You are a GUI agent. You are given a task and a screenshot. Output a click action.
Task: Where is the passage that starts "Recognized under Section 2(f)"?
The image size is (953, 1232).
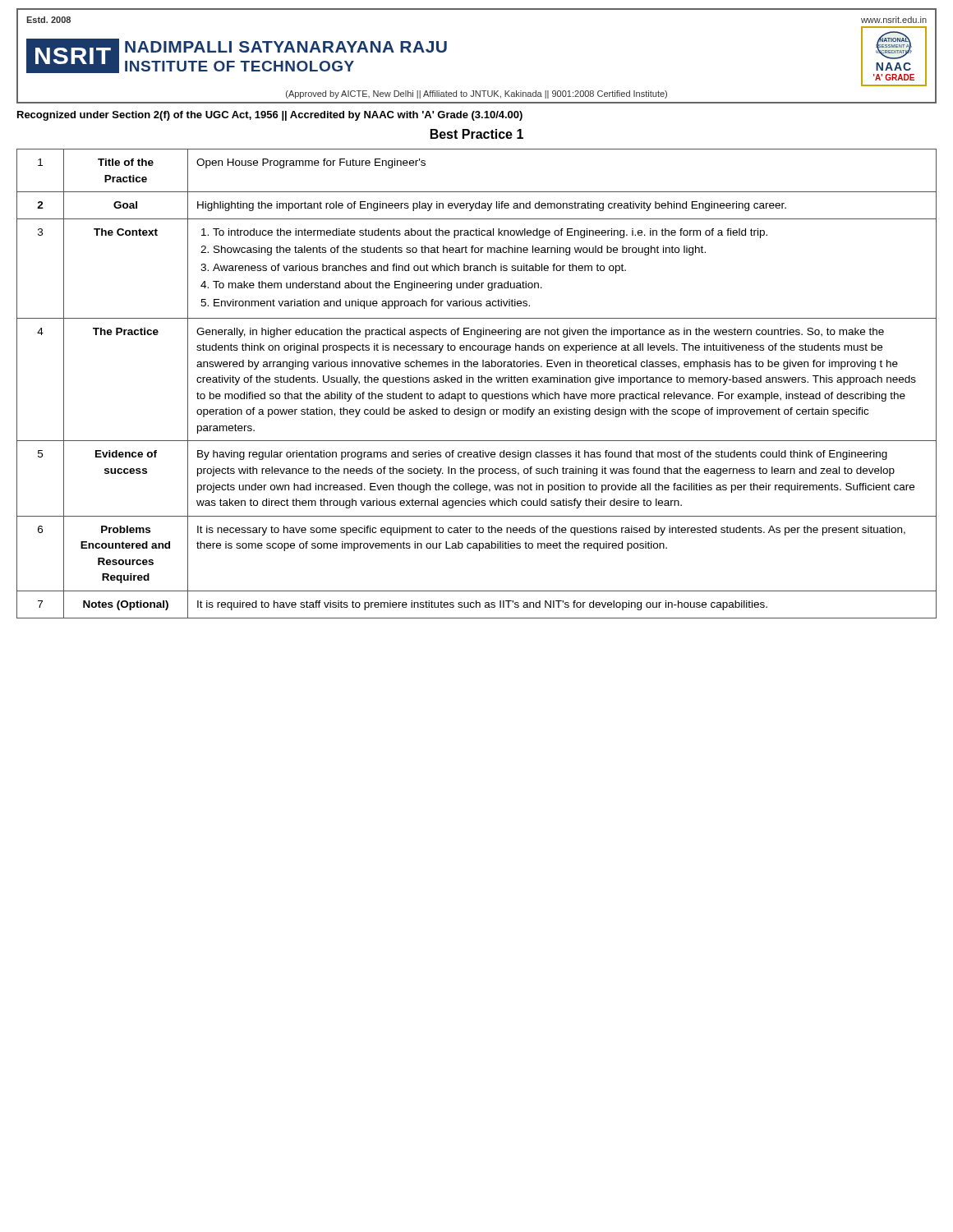(270, 115)
